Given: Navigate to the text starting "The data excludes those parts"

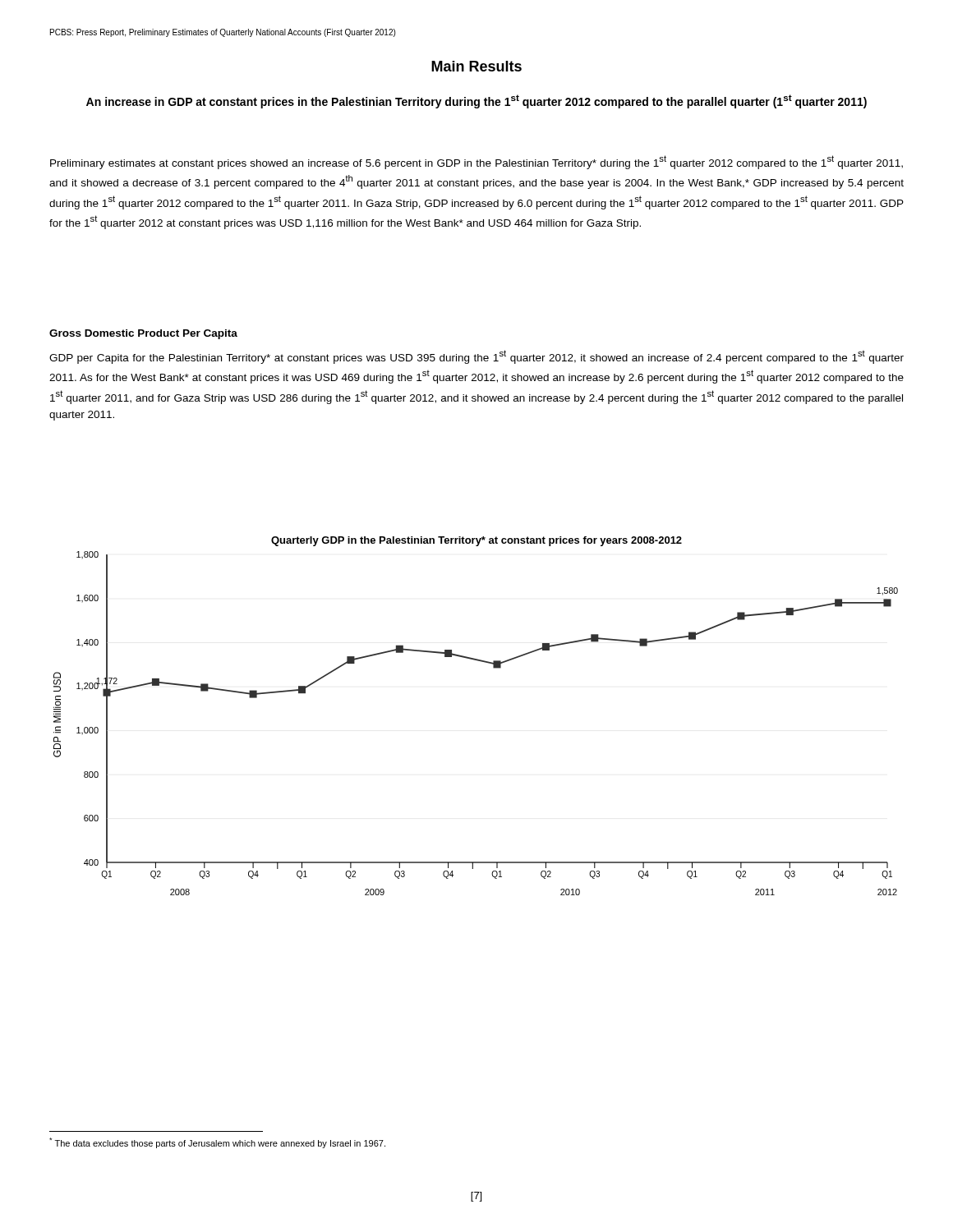Looking at the screenshot, I should [x=218, y=1139].
